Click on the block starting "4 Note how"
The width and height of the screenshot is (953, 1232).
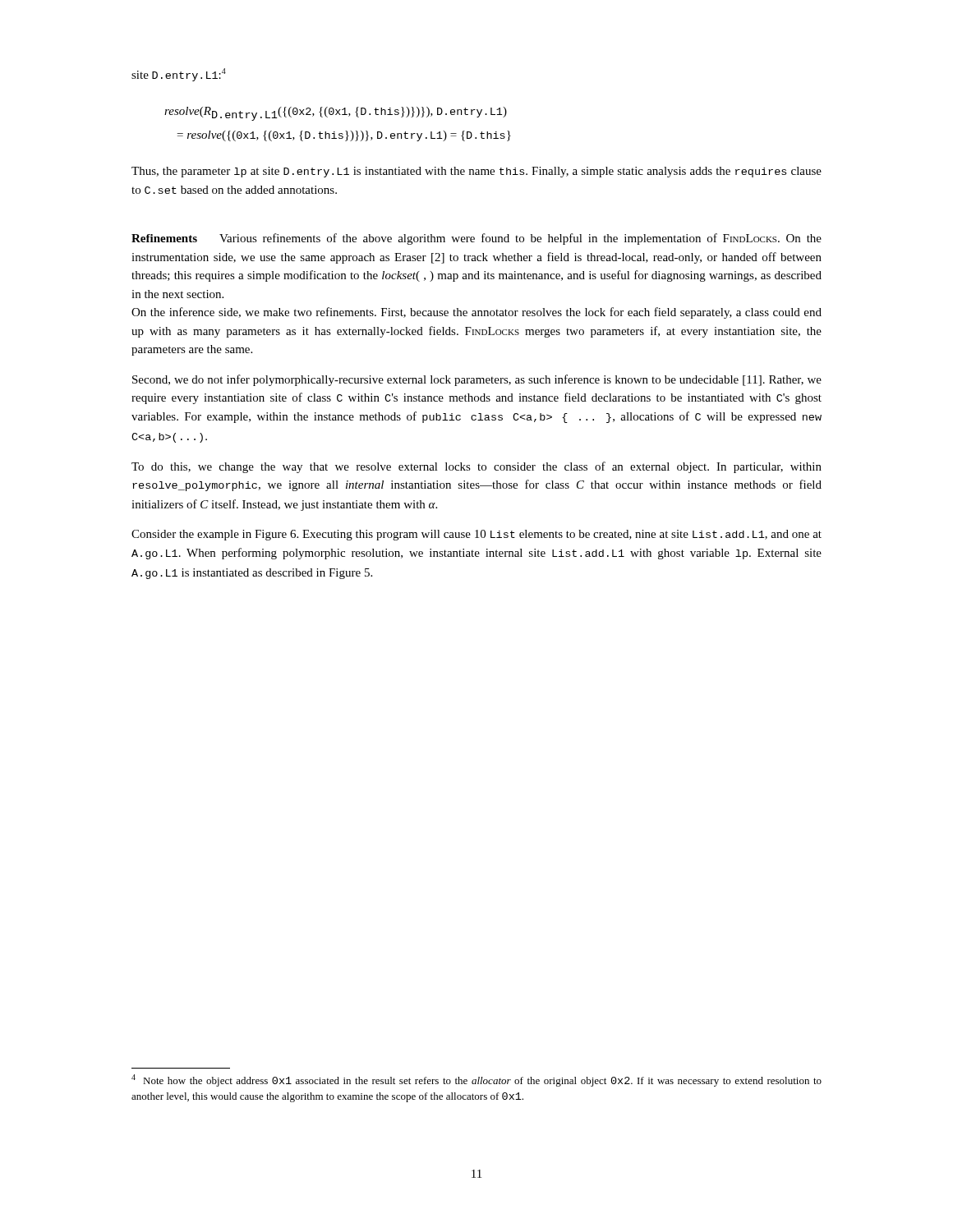coord(476,1087)
